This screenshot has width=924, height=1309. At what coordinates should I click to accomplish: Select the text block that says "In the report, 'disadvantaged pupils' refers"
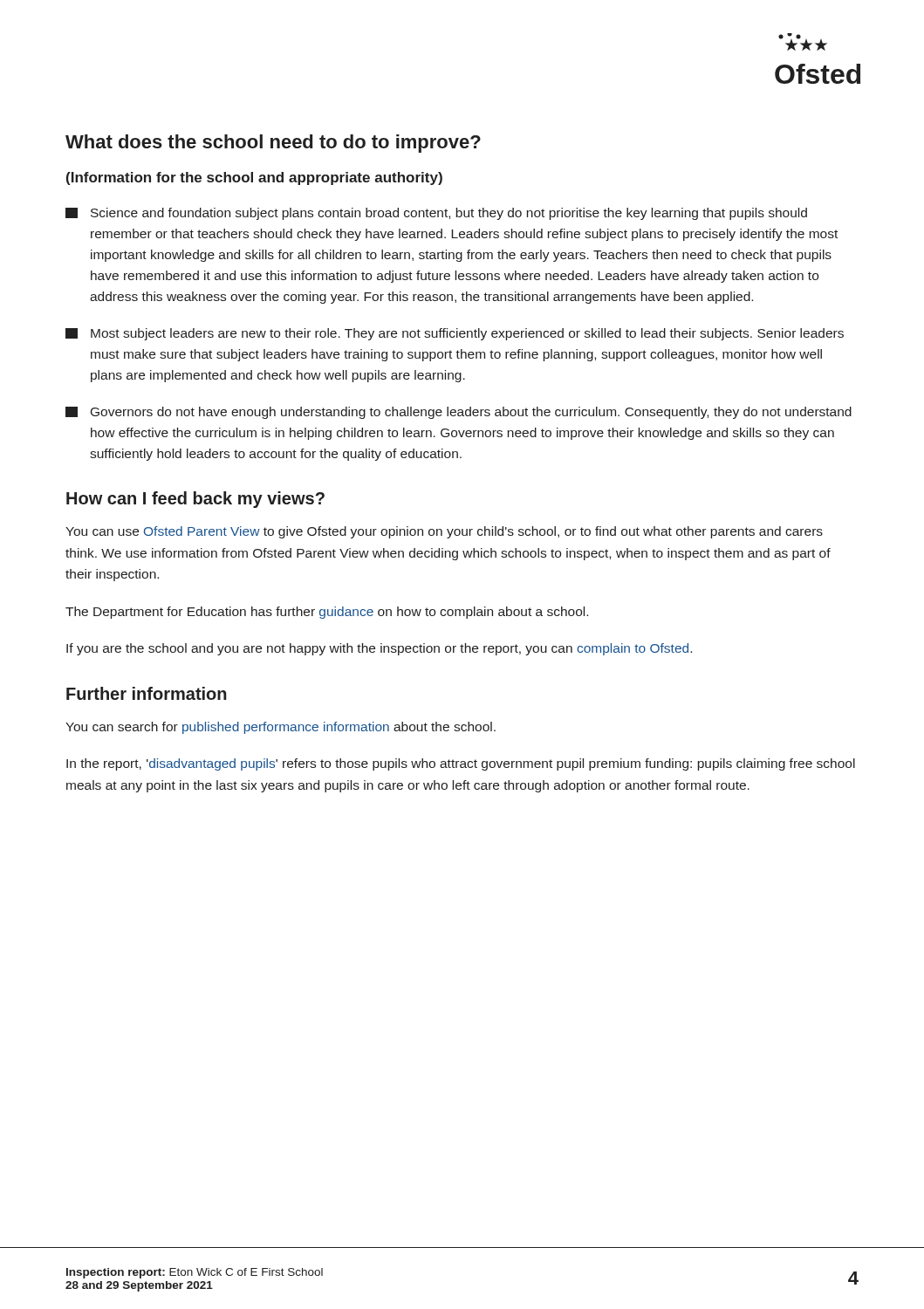pos(462,775)
